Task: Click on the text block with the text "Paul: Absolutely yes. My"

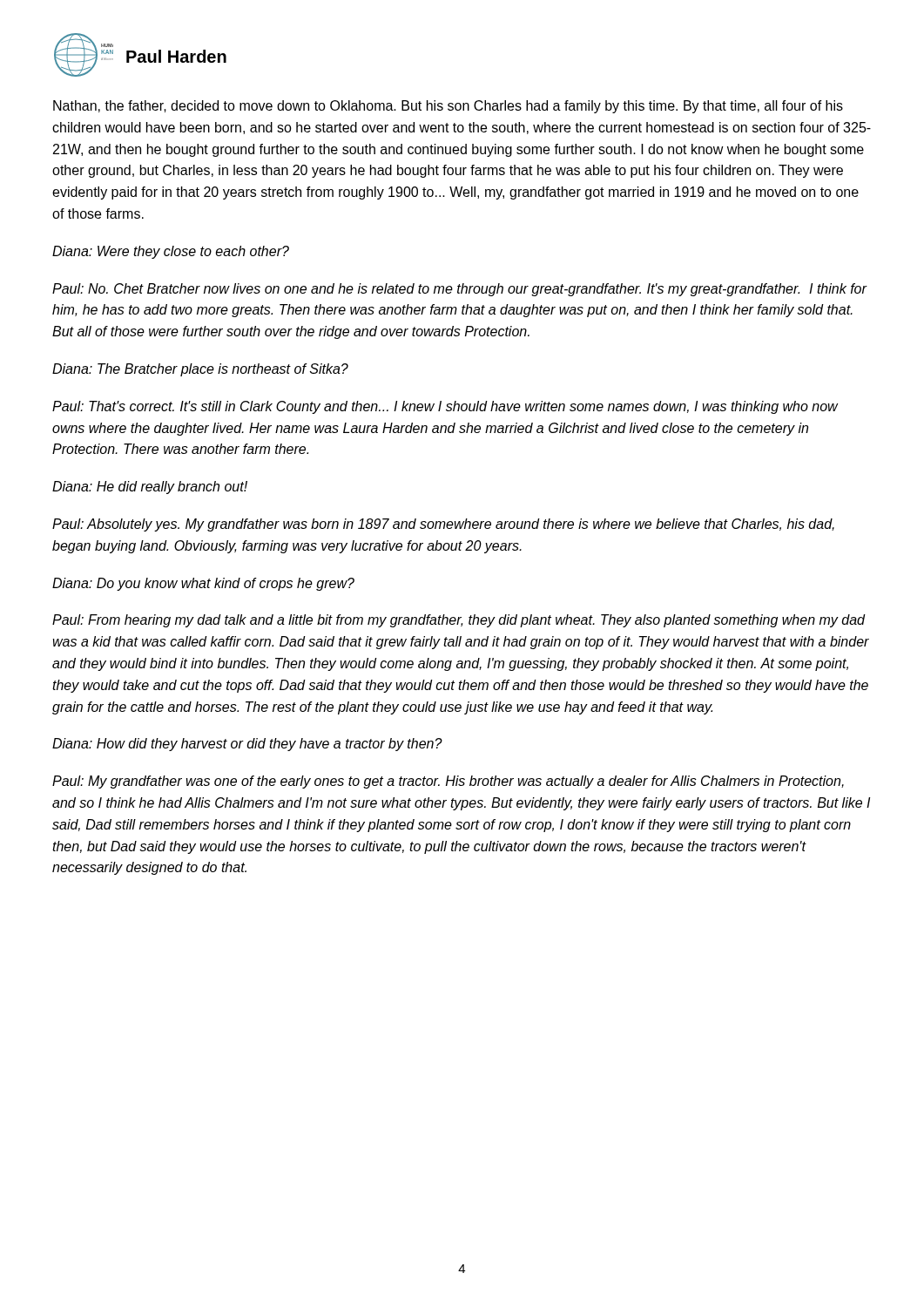Action: tap(444, 535)
